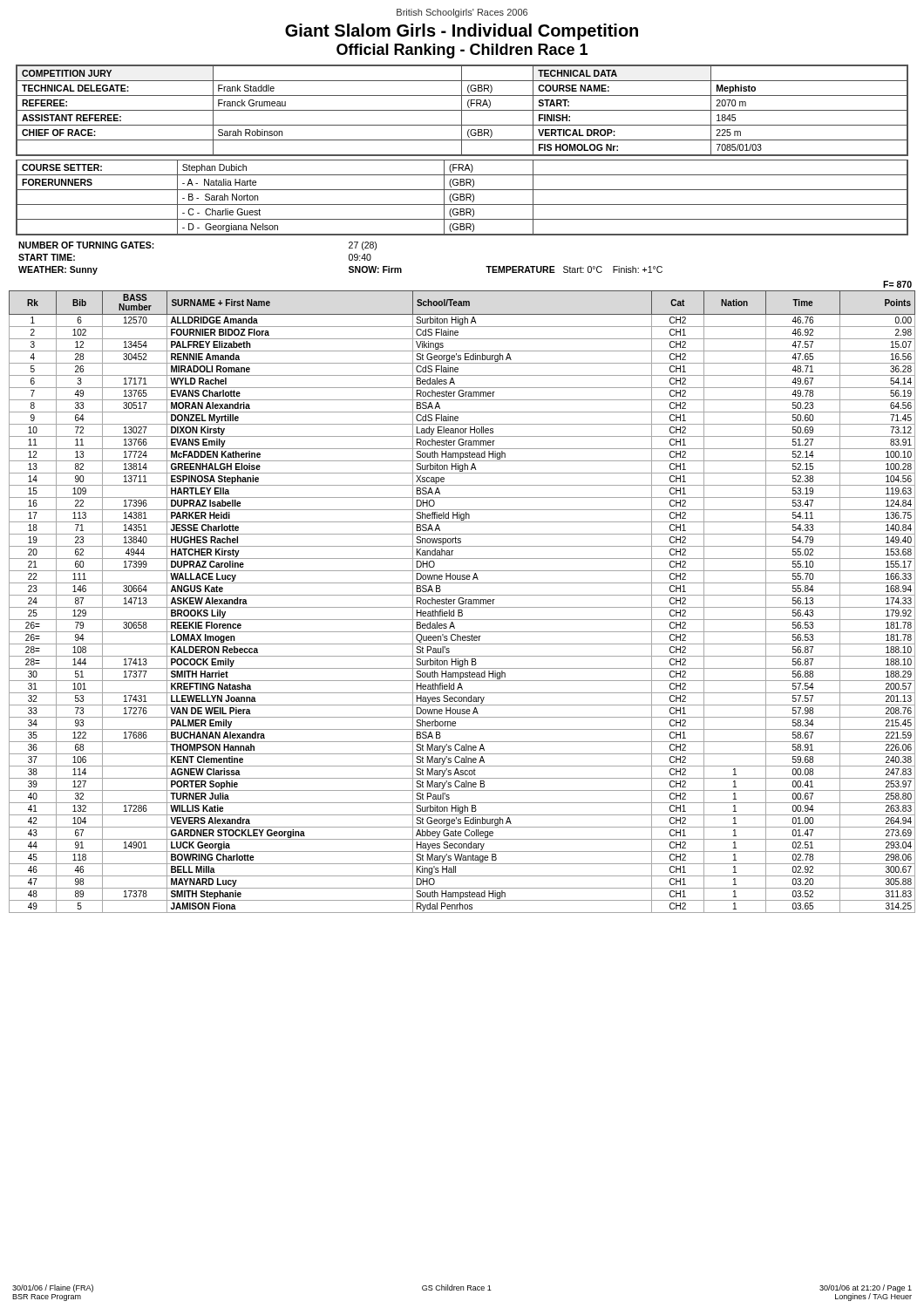Click the passage that begins "NUMBER OF TURNING GATES:"

coord(82,245)
